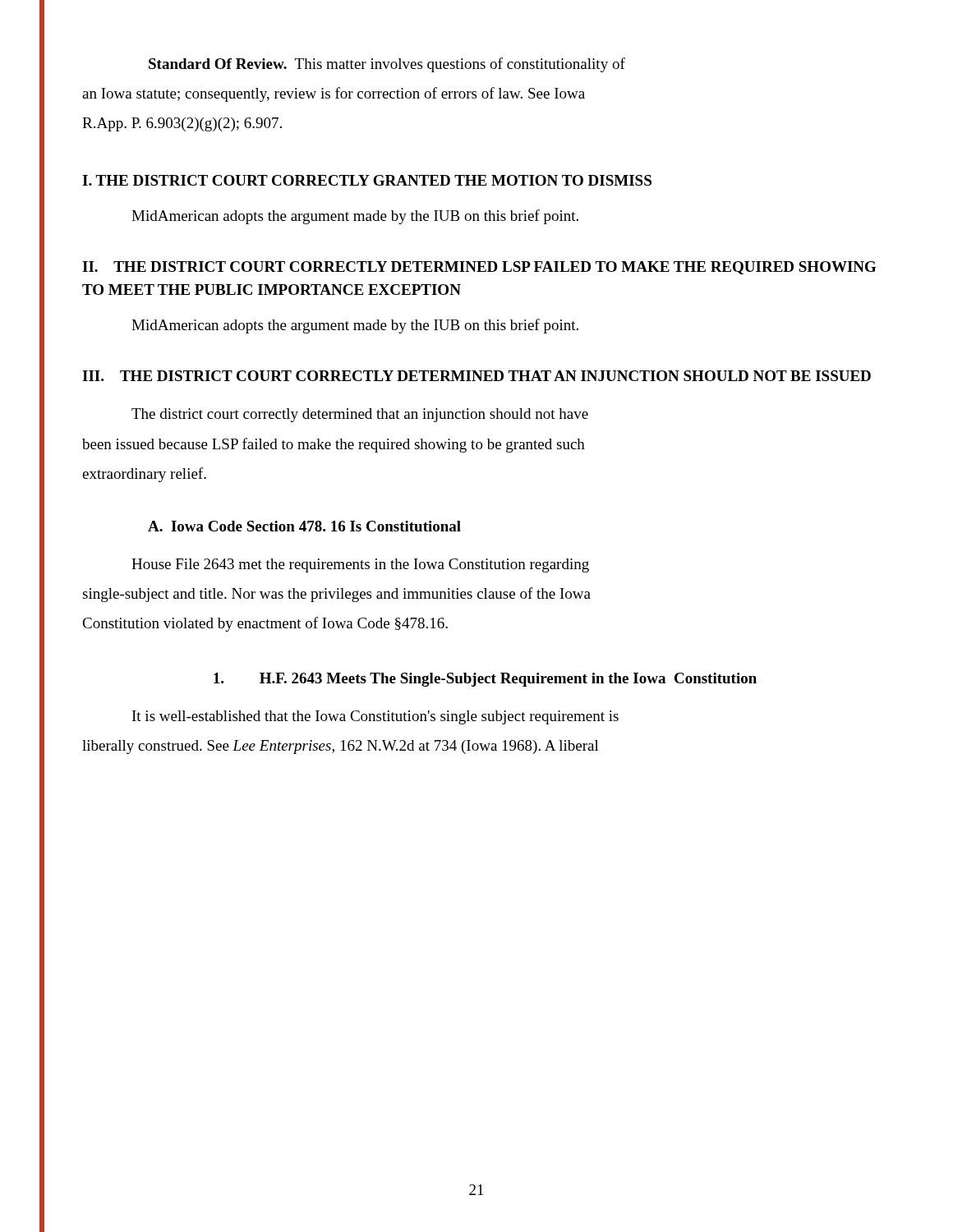Viewport: 953px width, 1232px height.
Task: Click on the section header that says "I. THE DISTRICT COURT CORRECTLY"
Action: point(367,180)
